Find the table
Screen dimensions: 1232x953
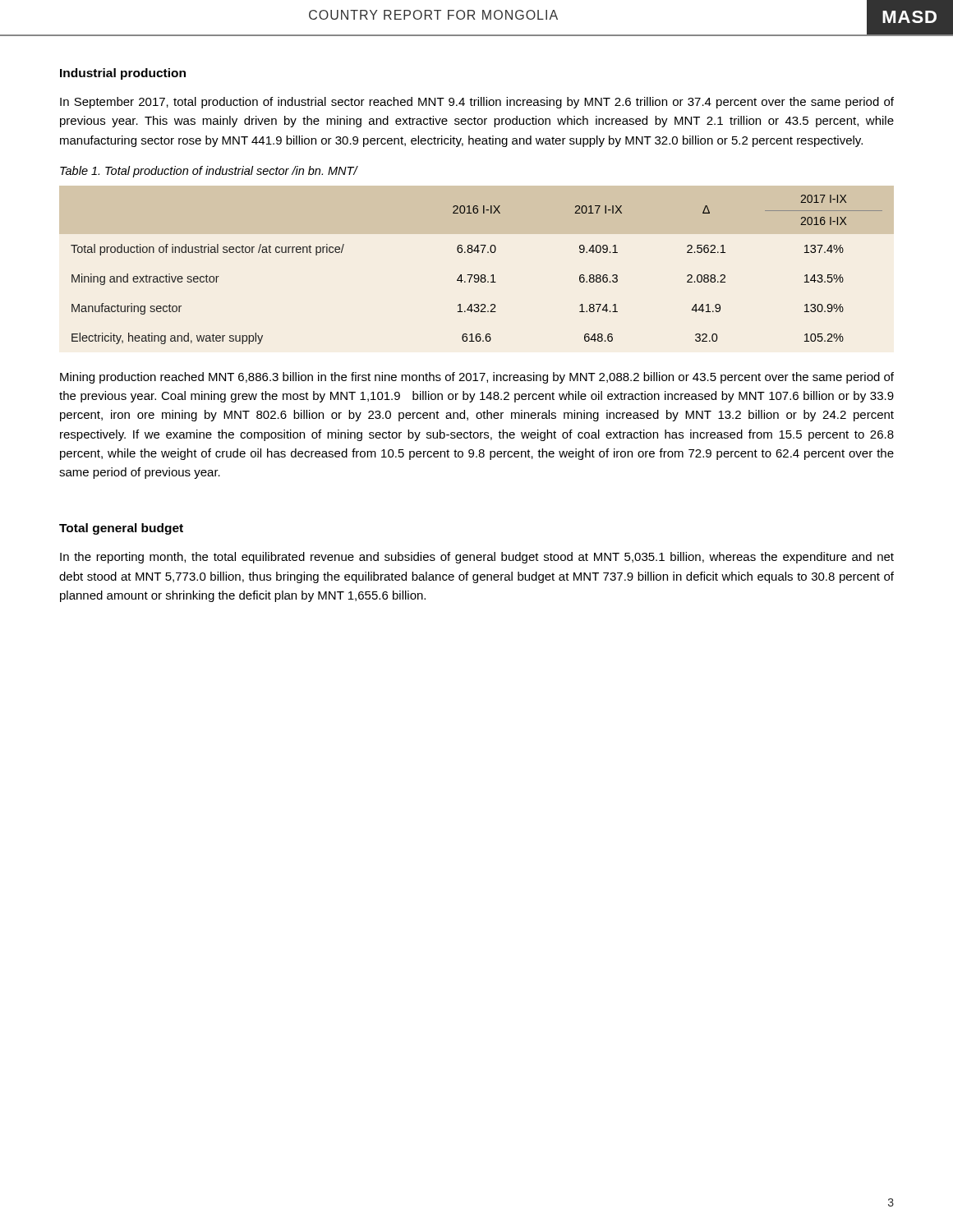tap(476, 269)
